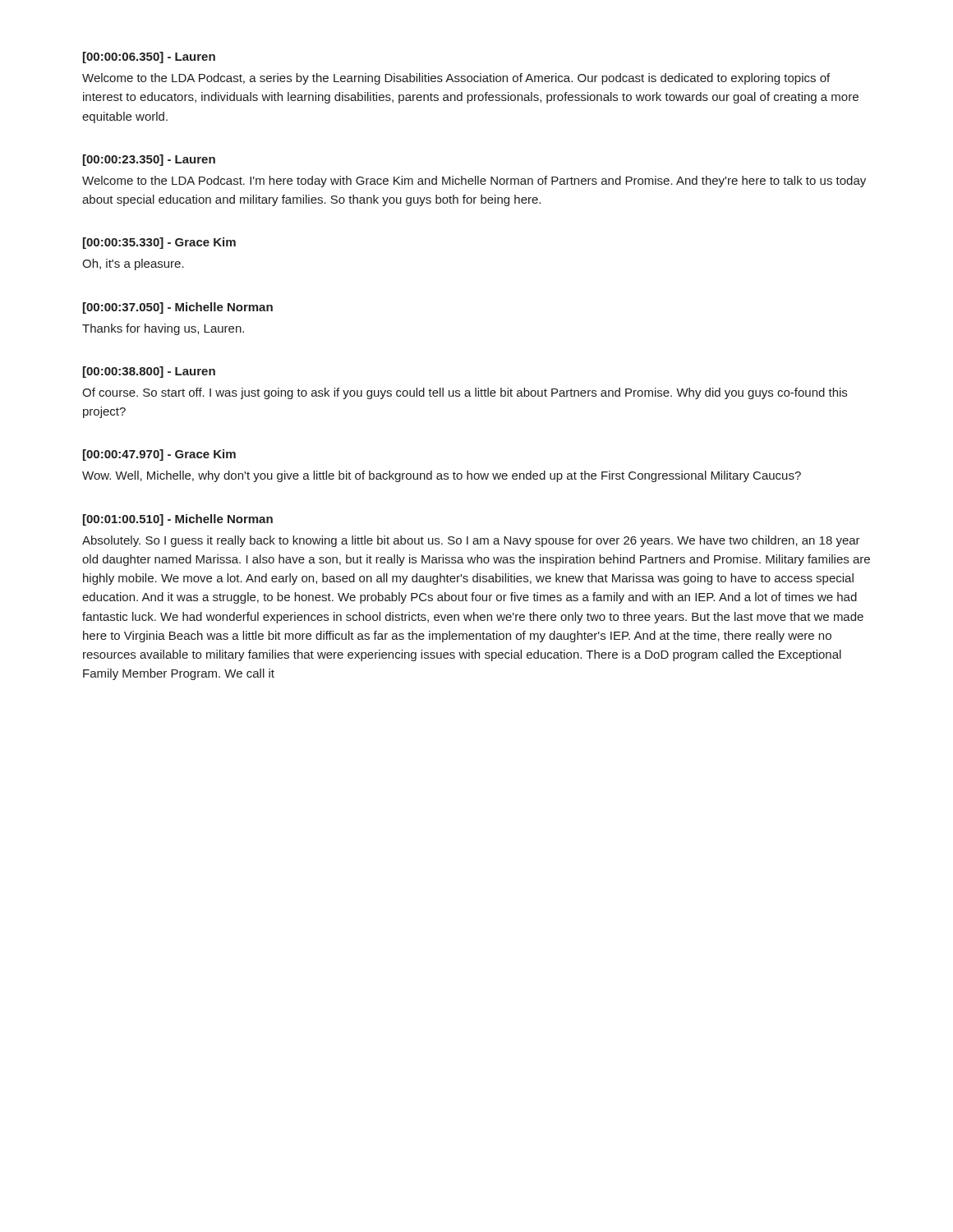Point to the block starting "[00:00:35.330] - Grace Kim"

tap(159, 242)
